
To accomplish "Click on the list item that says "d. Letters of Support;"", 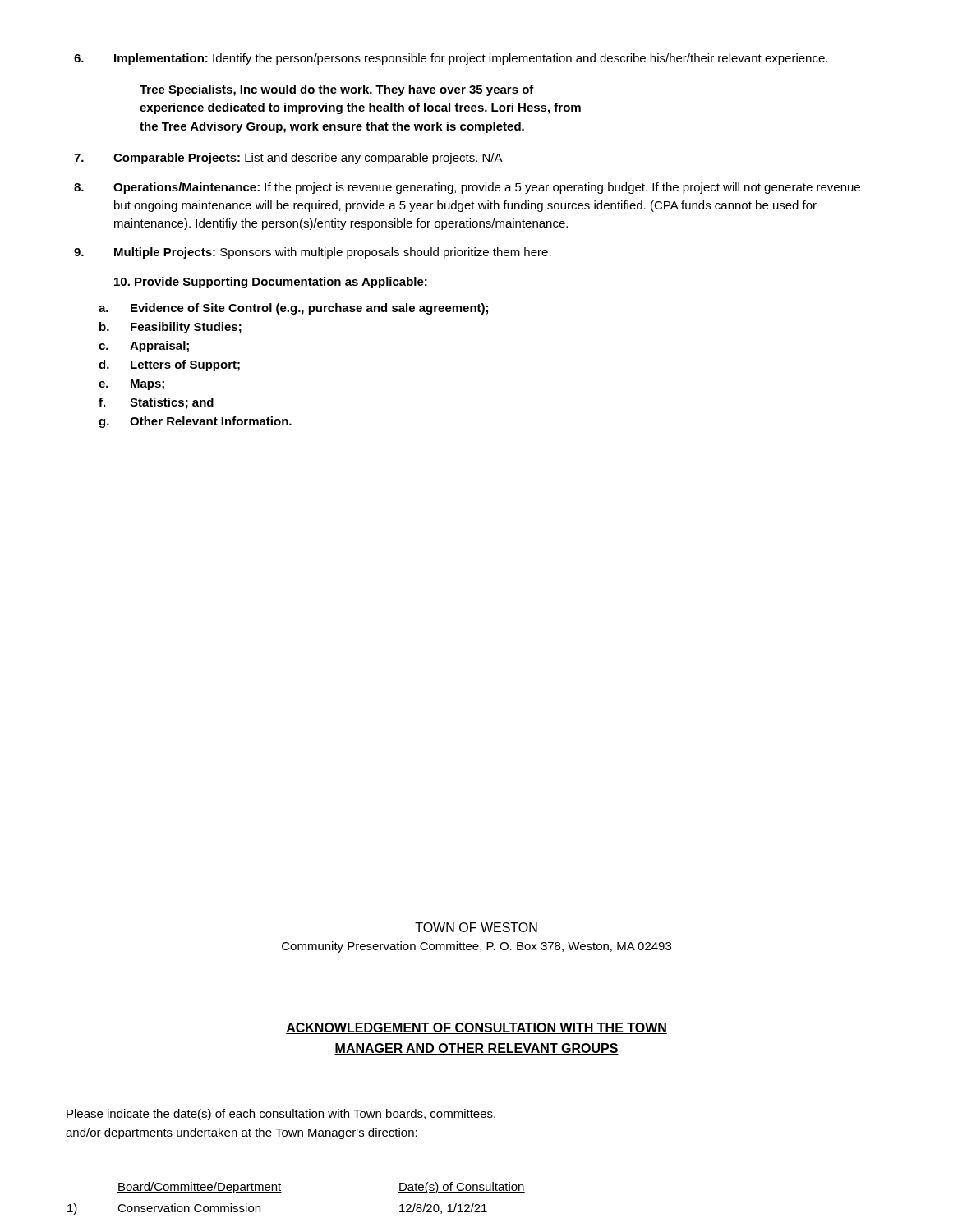I will click(x=170, y=364).
